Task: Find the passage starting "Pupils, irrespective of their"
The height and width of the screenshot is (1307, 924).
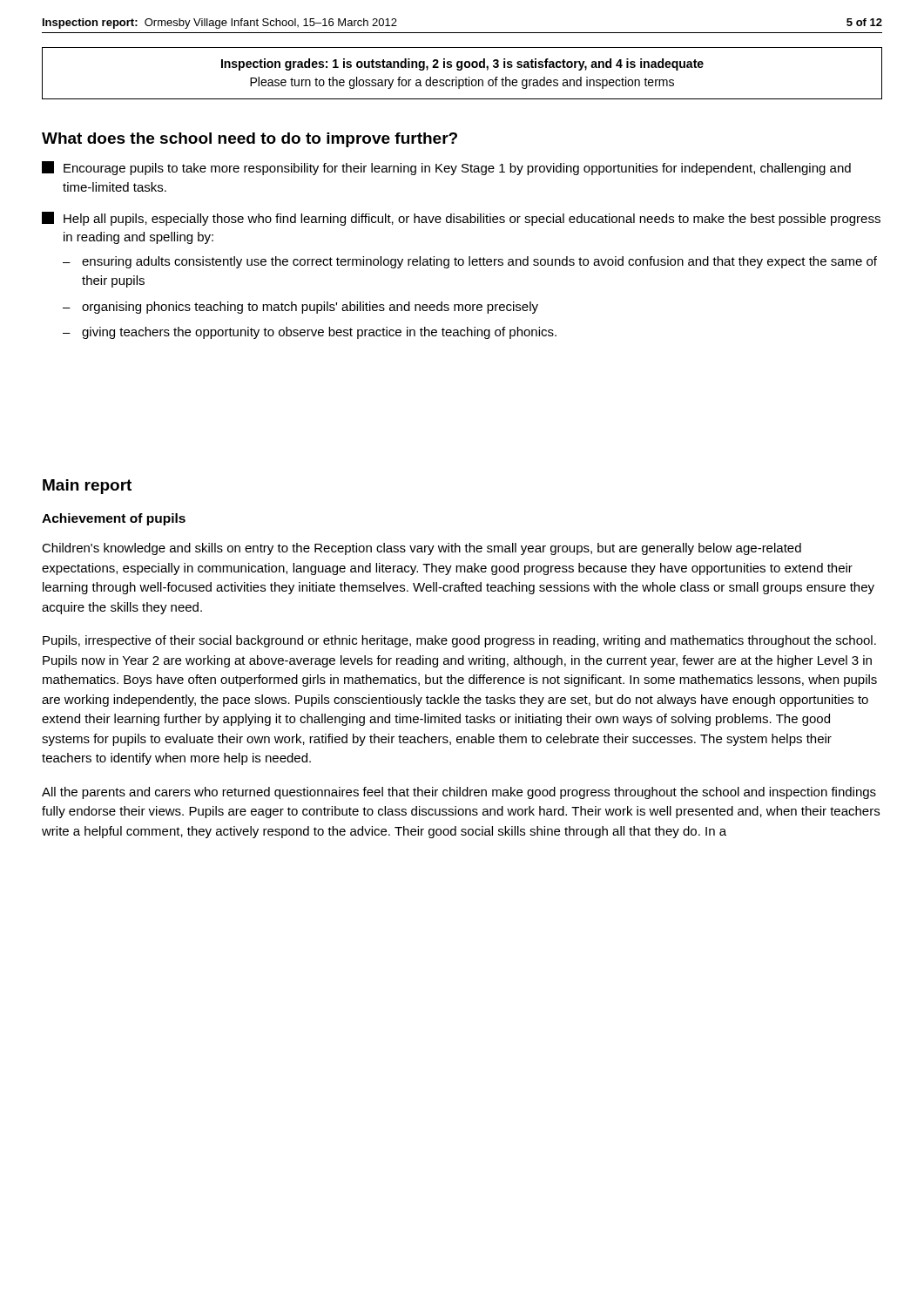Action: (x=460, y=699)
